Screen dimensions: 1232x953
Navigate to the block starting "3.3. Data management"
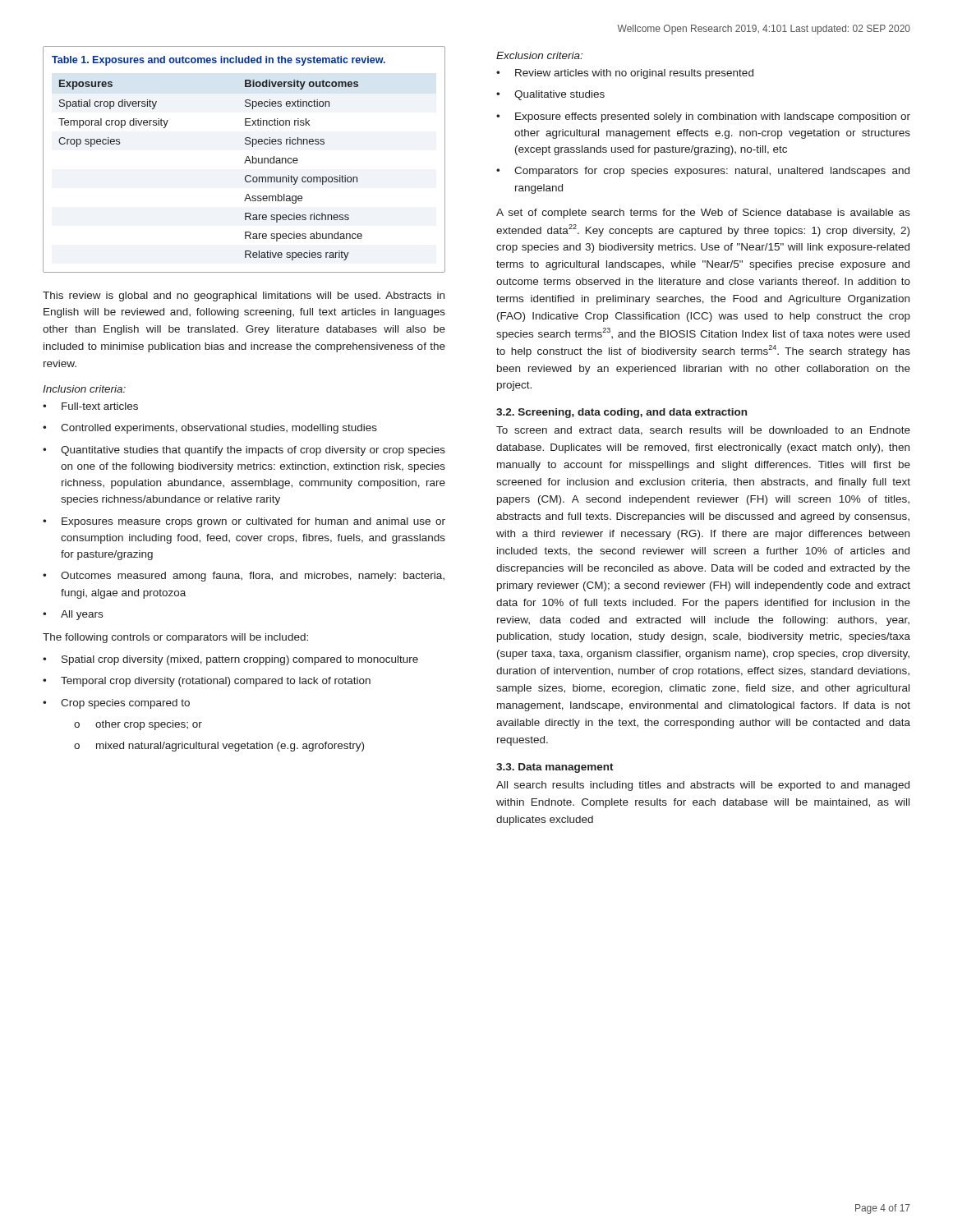(x=555, y=767)
